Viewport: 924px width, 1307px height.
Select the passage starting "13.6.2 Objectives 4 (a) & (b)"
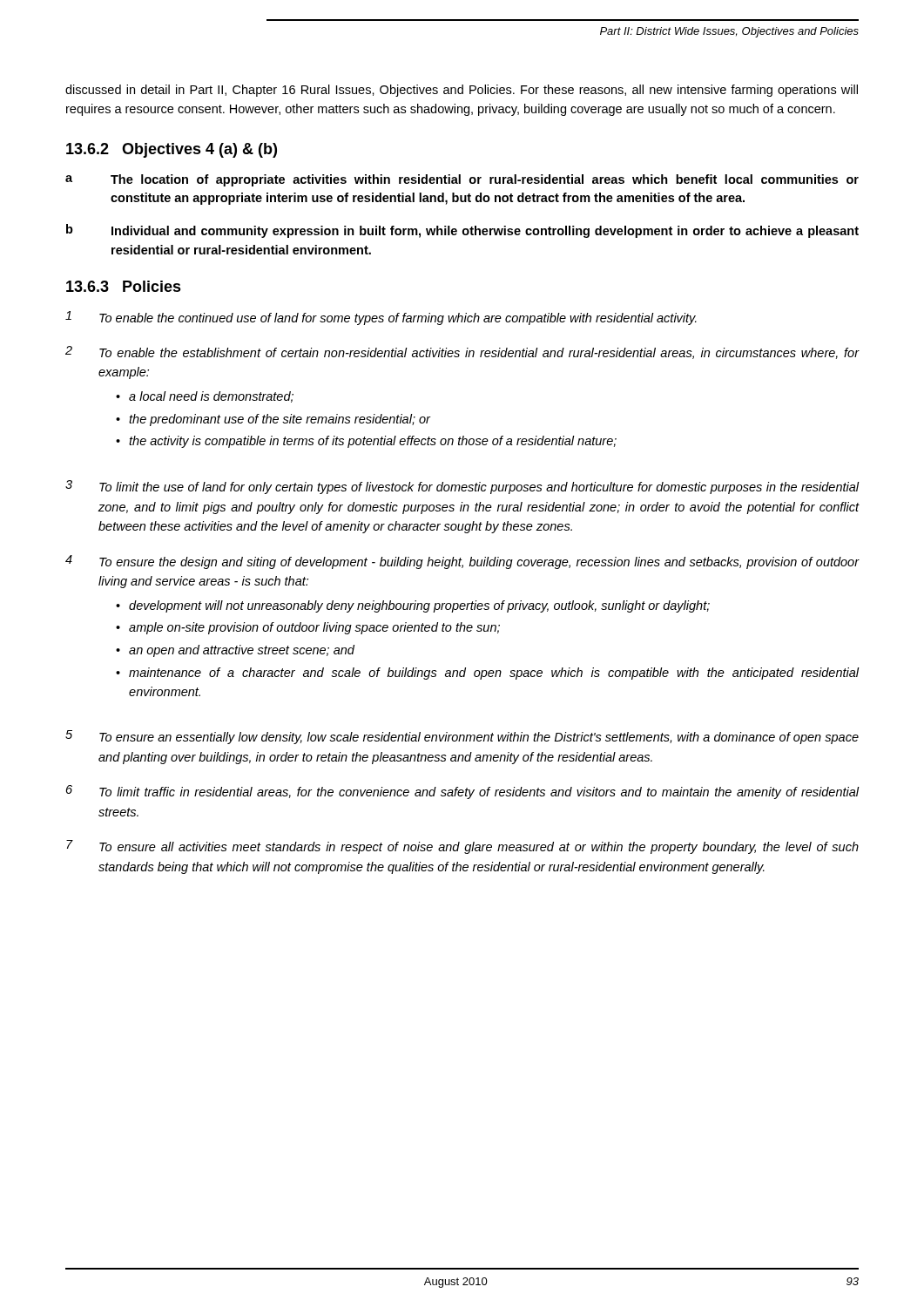tap(172, 149)
